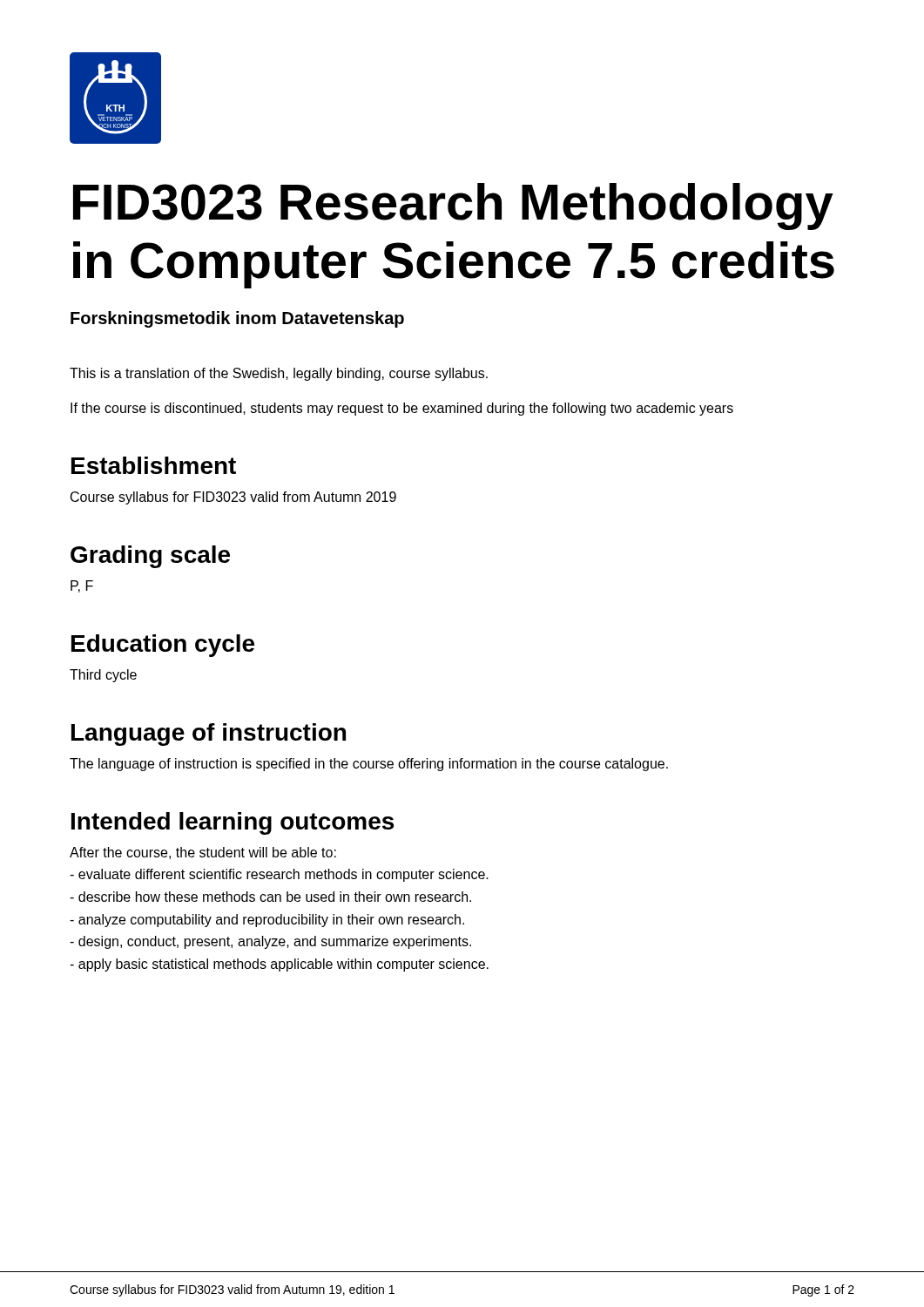Locate the section header that says "Grading scale"
This screenshot has width=924, height=1307.
click(150, 557)
